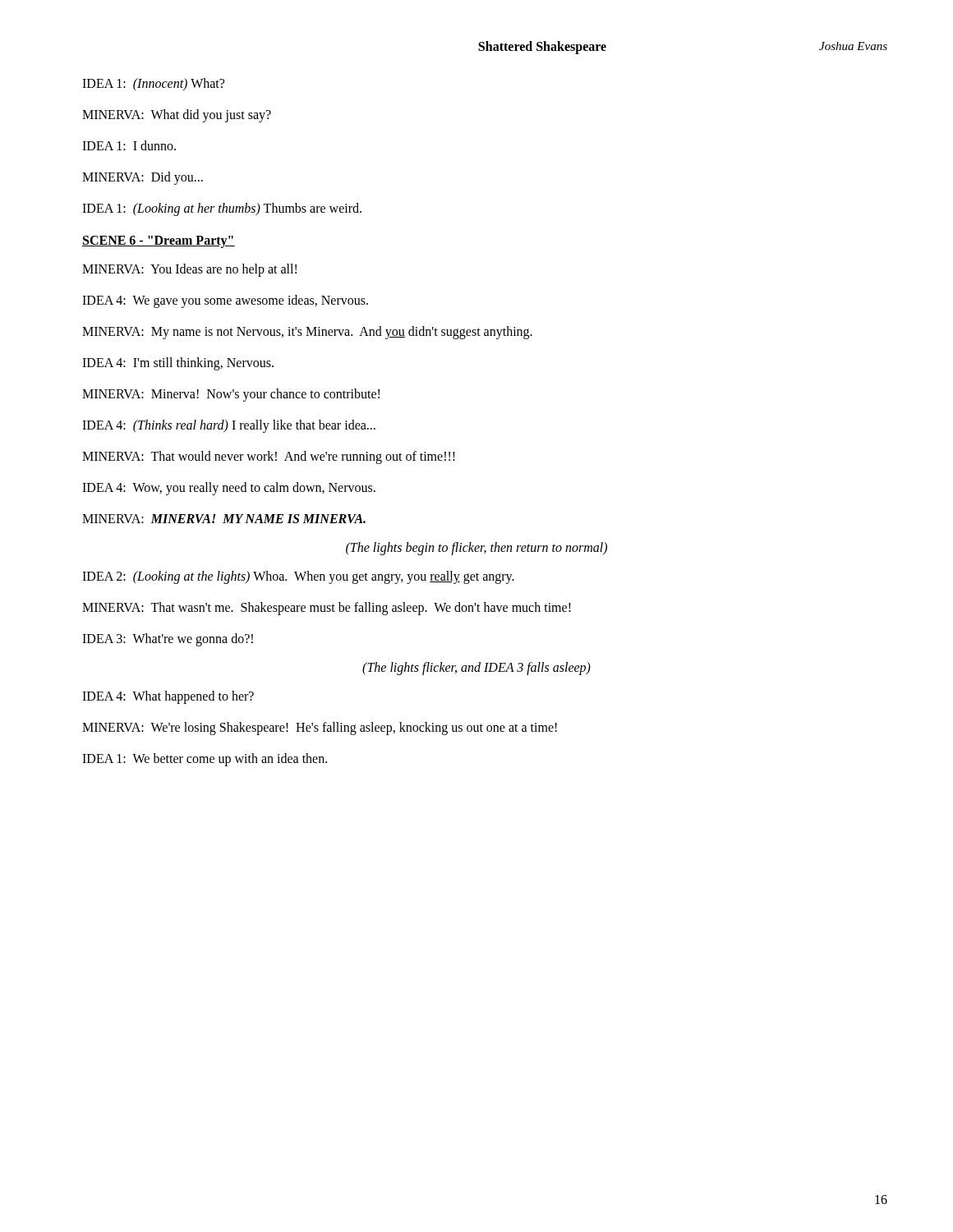Screen dimensions: 1232x953
Task: Locate the text starting "MINERVA: MINERVA! MY"
Action: click(x=224, y=519)
